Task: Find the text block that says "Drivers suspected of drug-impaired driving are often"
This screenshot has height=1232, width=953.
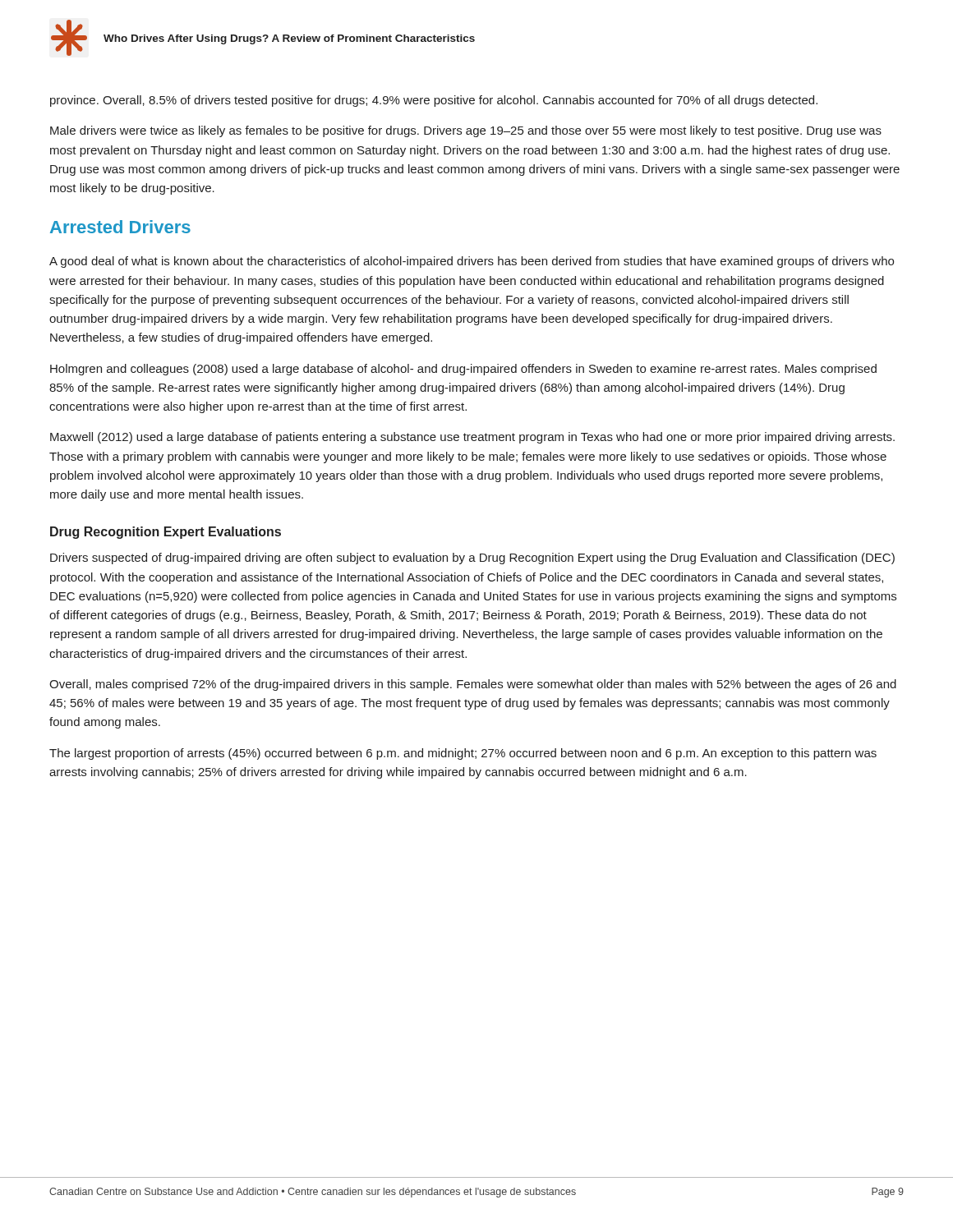Action: click(x=473, y=605)
